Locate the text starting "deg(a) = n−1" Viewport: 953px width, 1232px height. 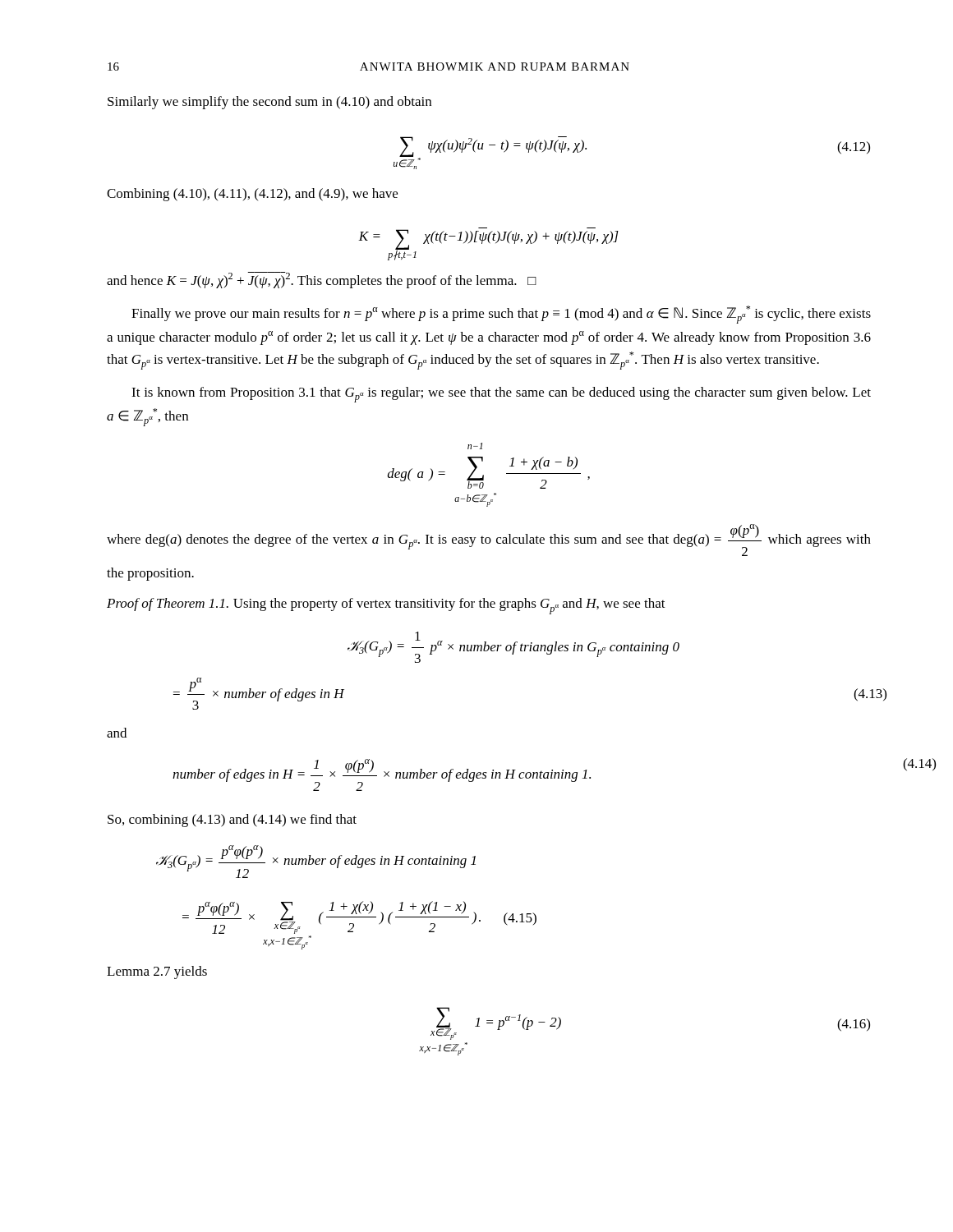pyautogui.click(x=489, y=473)
